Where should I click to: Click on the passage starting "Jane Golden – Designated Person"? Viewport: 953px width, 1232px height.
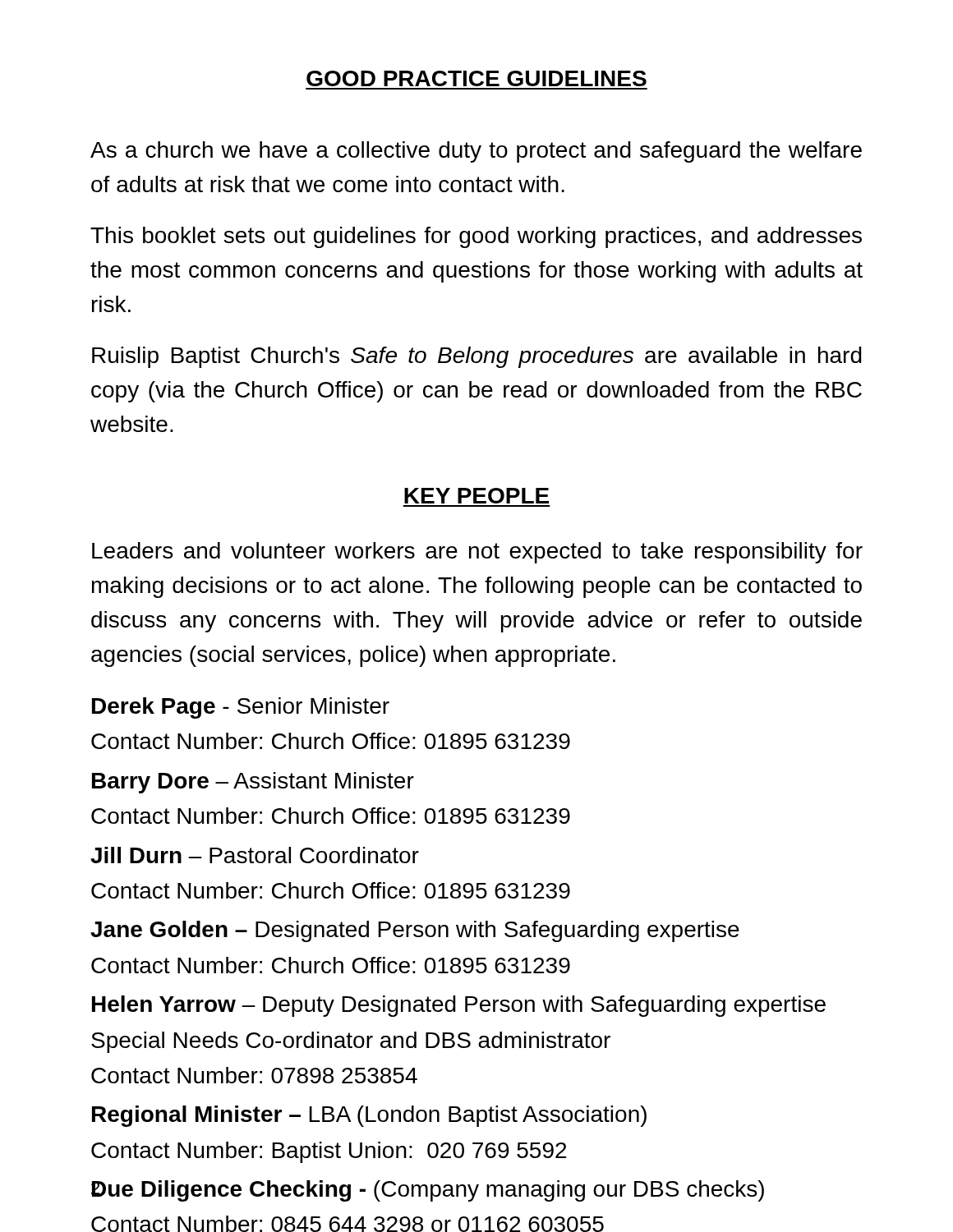pyautogui.click(x=415, y=947)
